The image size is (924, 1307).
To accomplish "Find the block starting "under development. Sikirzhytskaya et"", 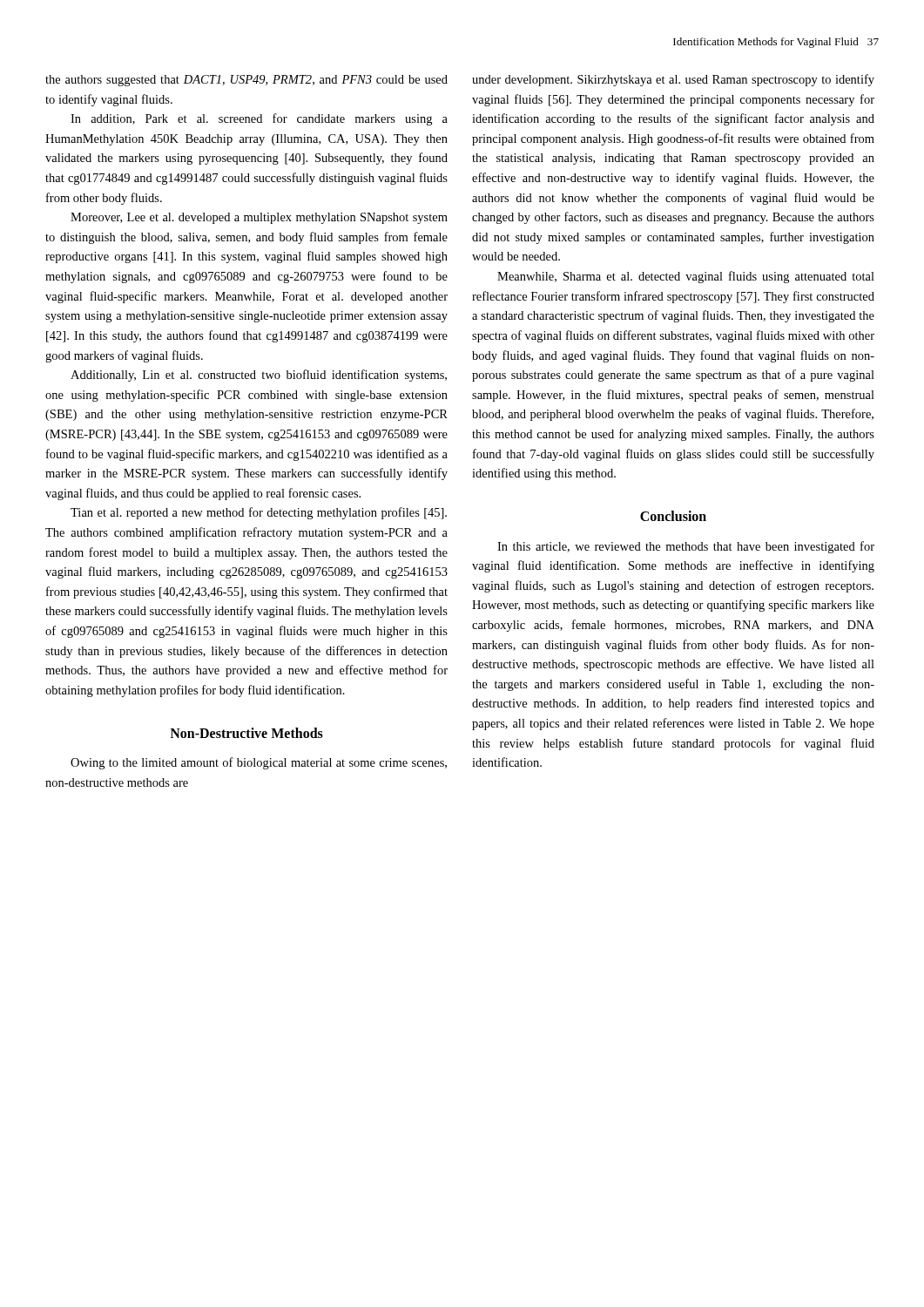I will coord(673,277).
